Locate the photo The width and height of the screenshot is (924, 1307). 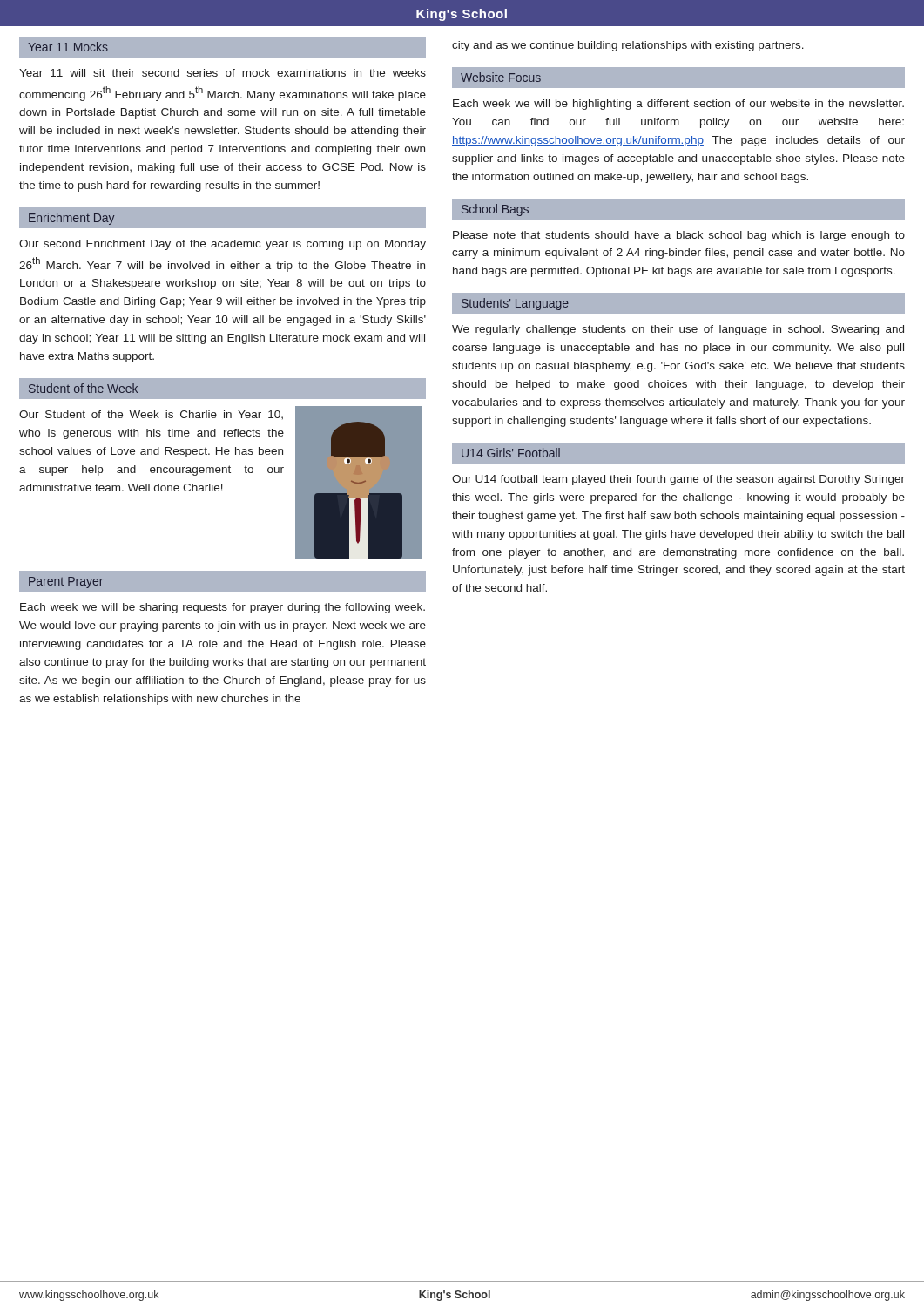click(358, 482)
